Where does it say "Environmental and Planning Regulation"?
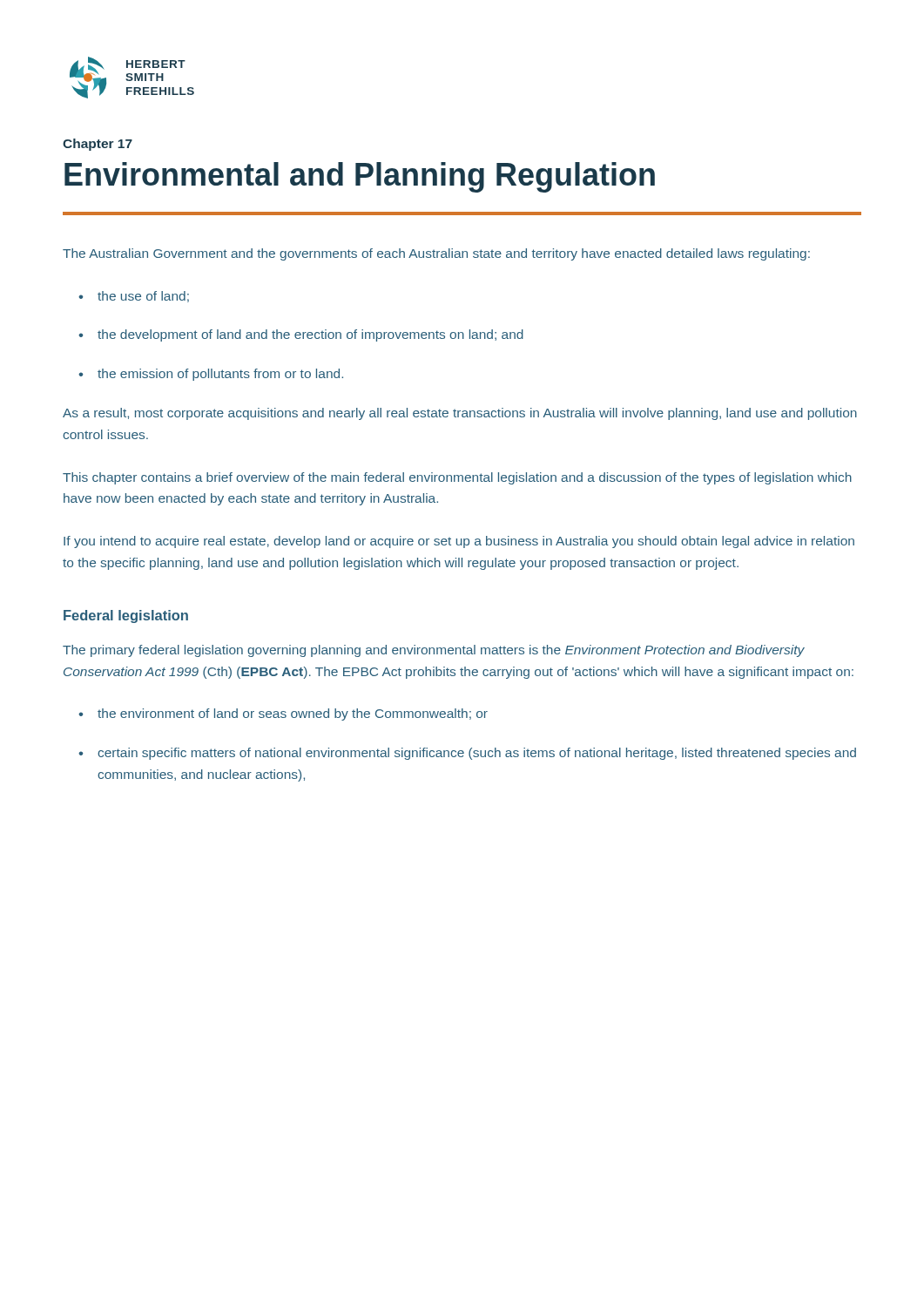 [x=360, y=175]
